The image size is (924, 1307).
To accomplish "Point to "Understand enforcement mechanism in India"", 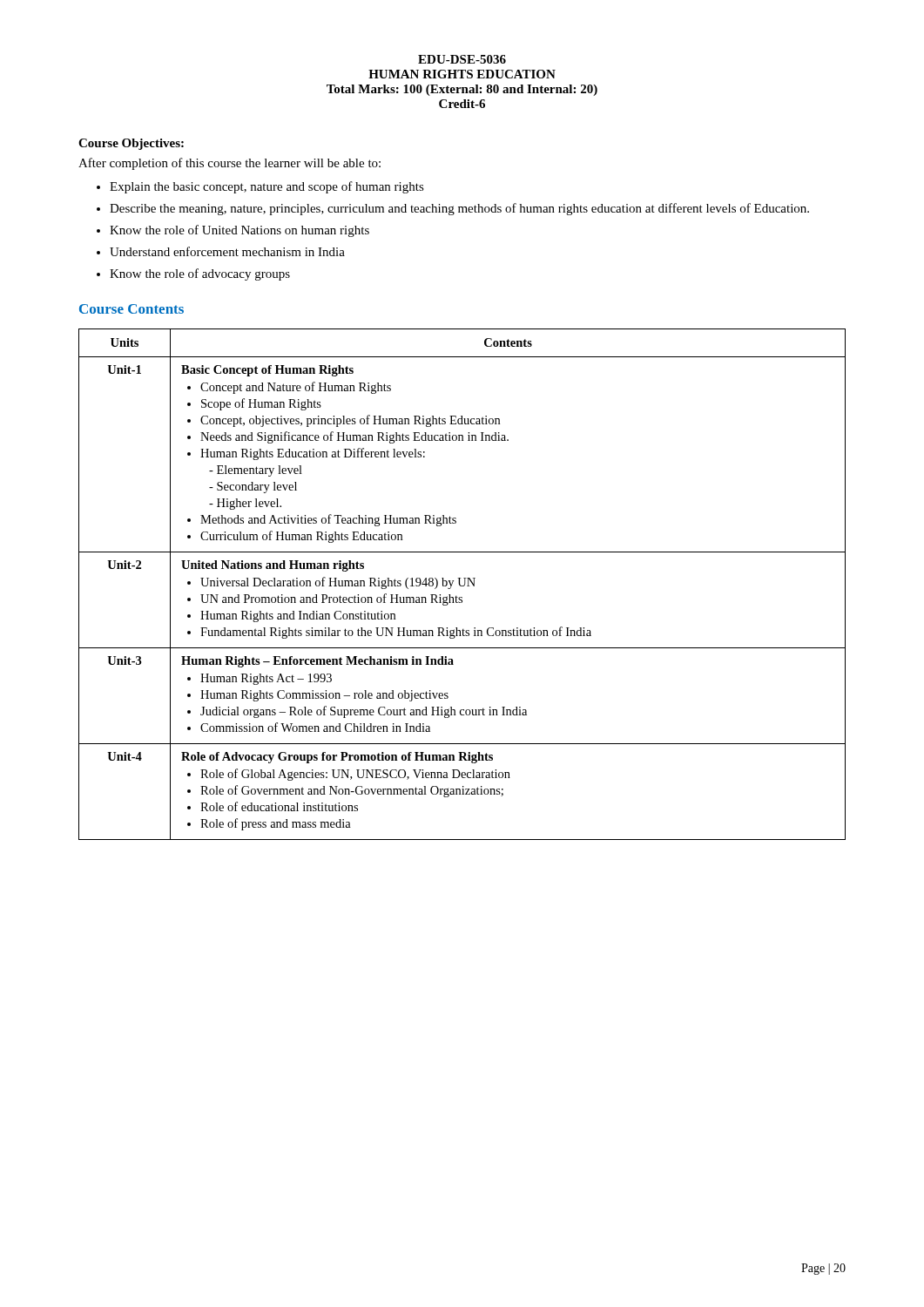I will (227, 252).
